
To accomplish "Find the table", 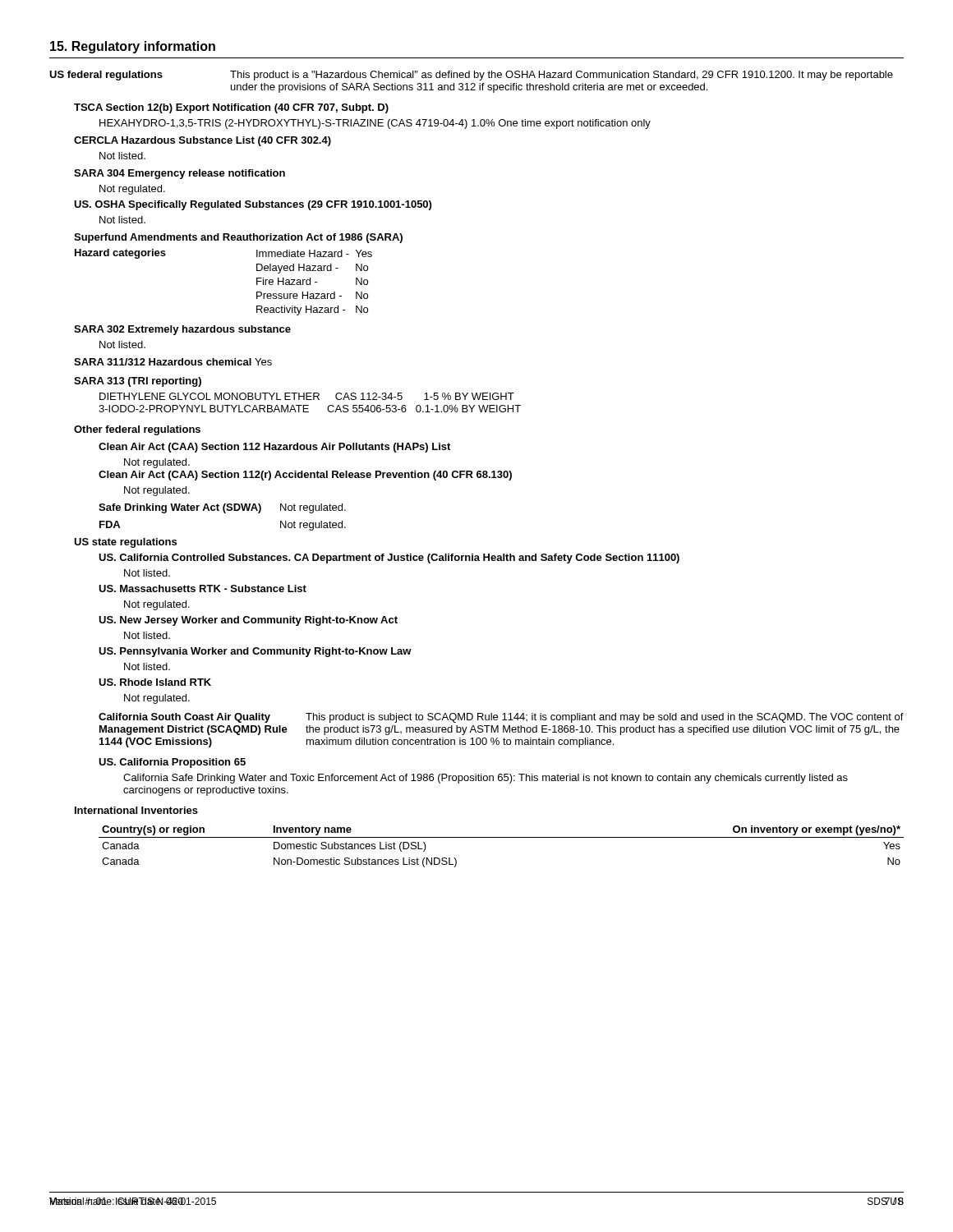I will coord(501,845).
